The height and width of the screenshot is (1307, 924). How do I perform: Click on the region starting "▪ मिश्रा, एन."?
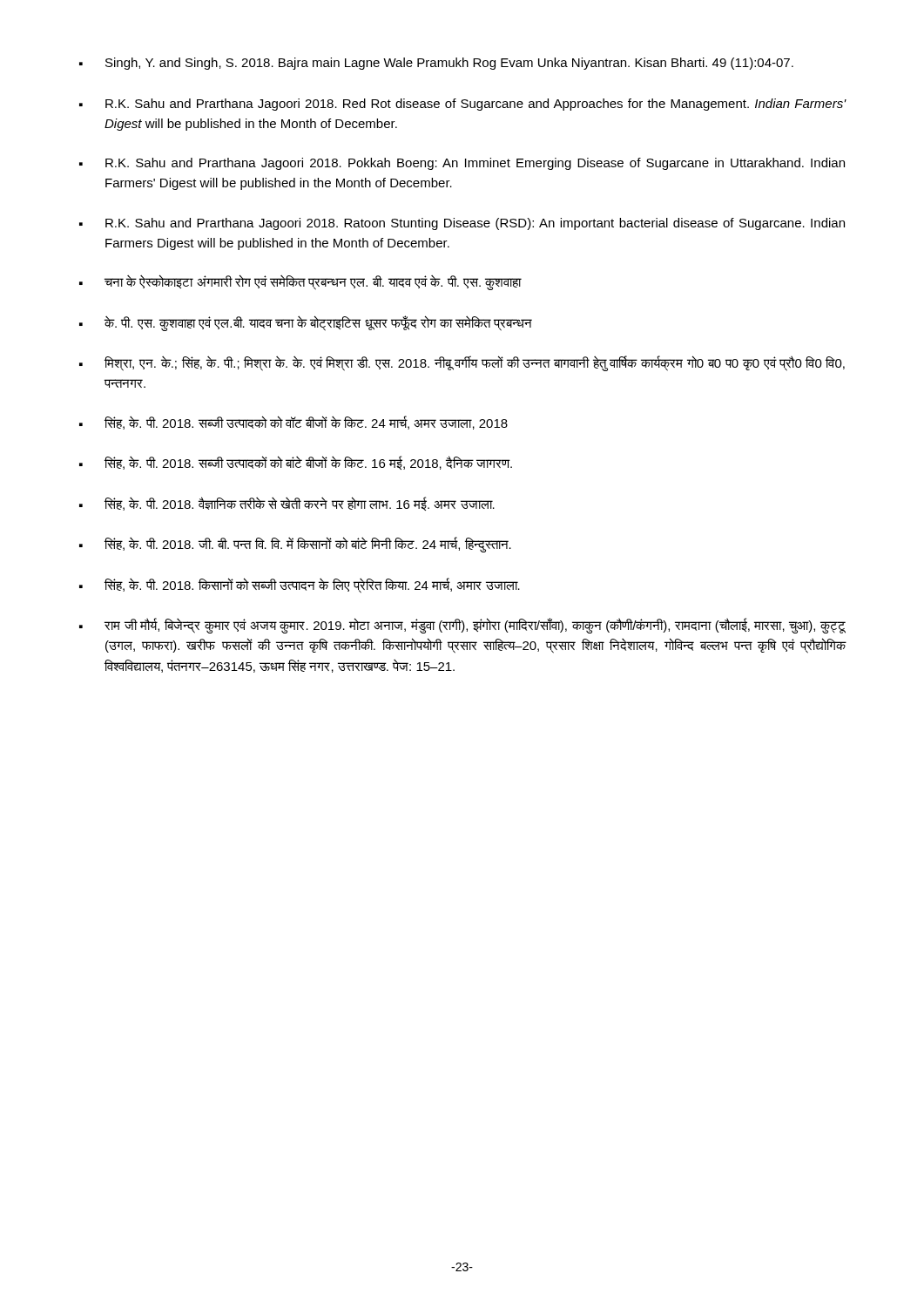(462, 373)
